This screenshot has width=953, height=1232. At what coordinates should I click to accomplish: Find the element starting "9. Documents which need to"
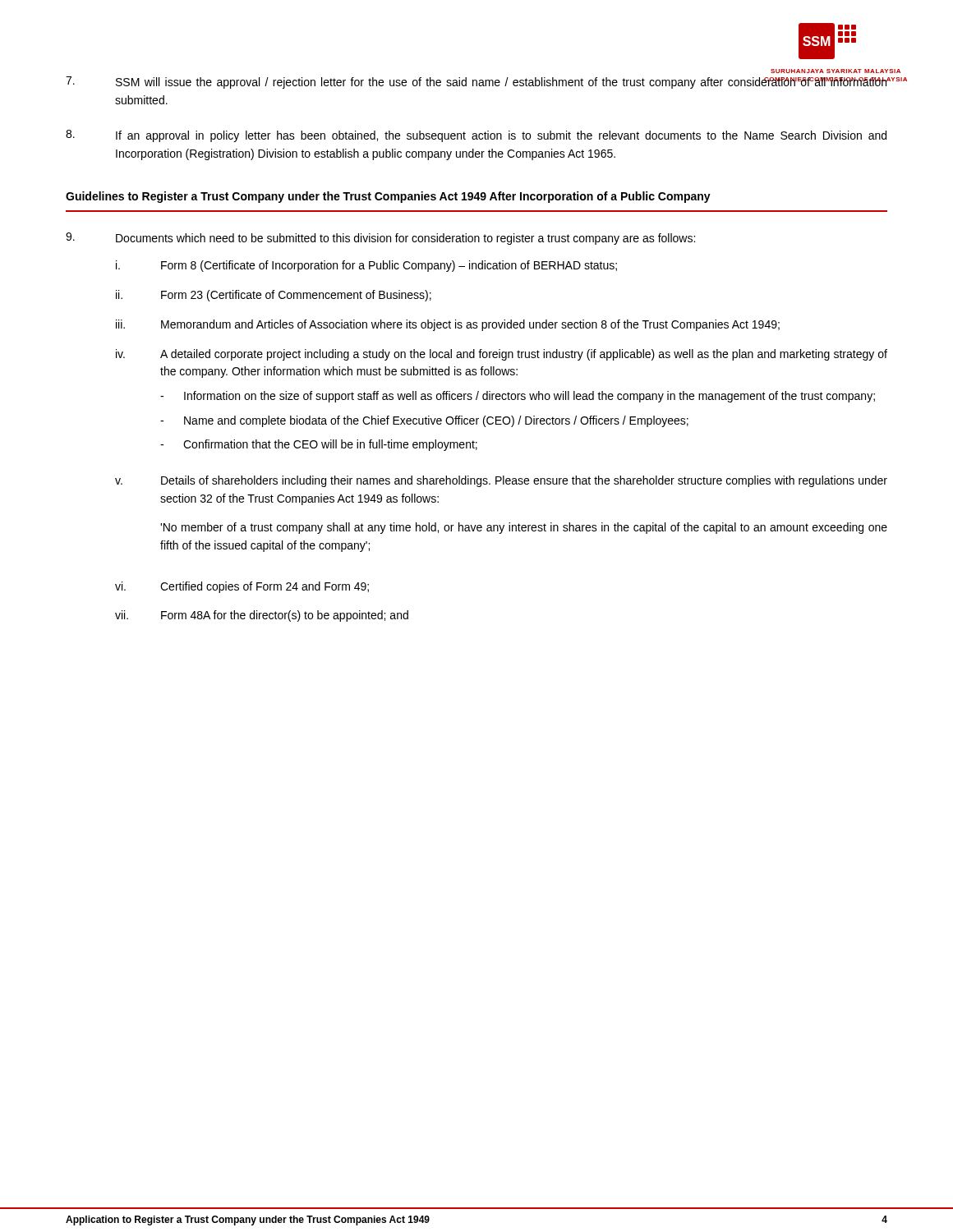476,433
